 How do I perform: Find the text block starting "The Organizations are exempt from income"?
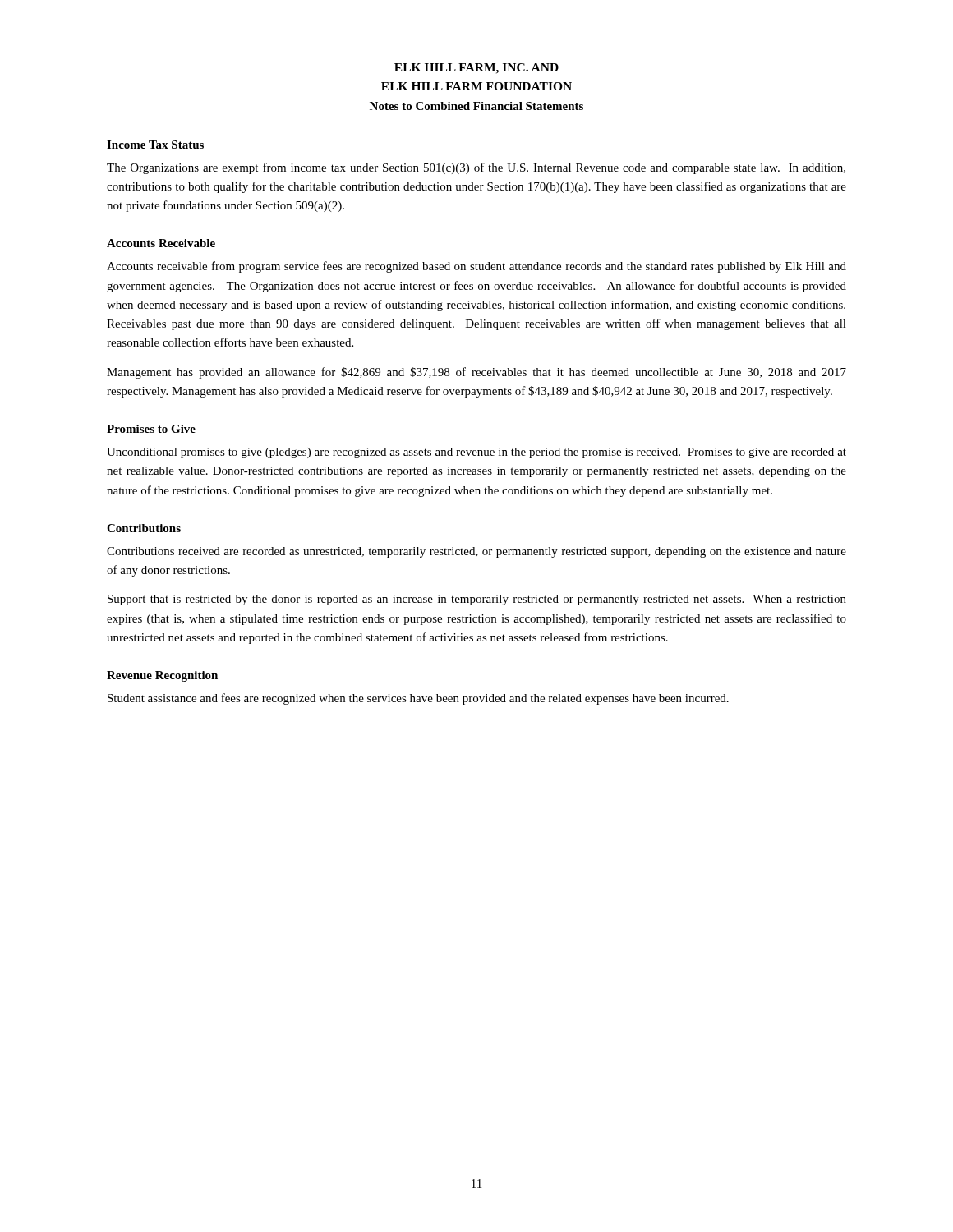(x=476, y=186)
